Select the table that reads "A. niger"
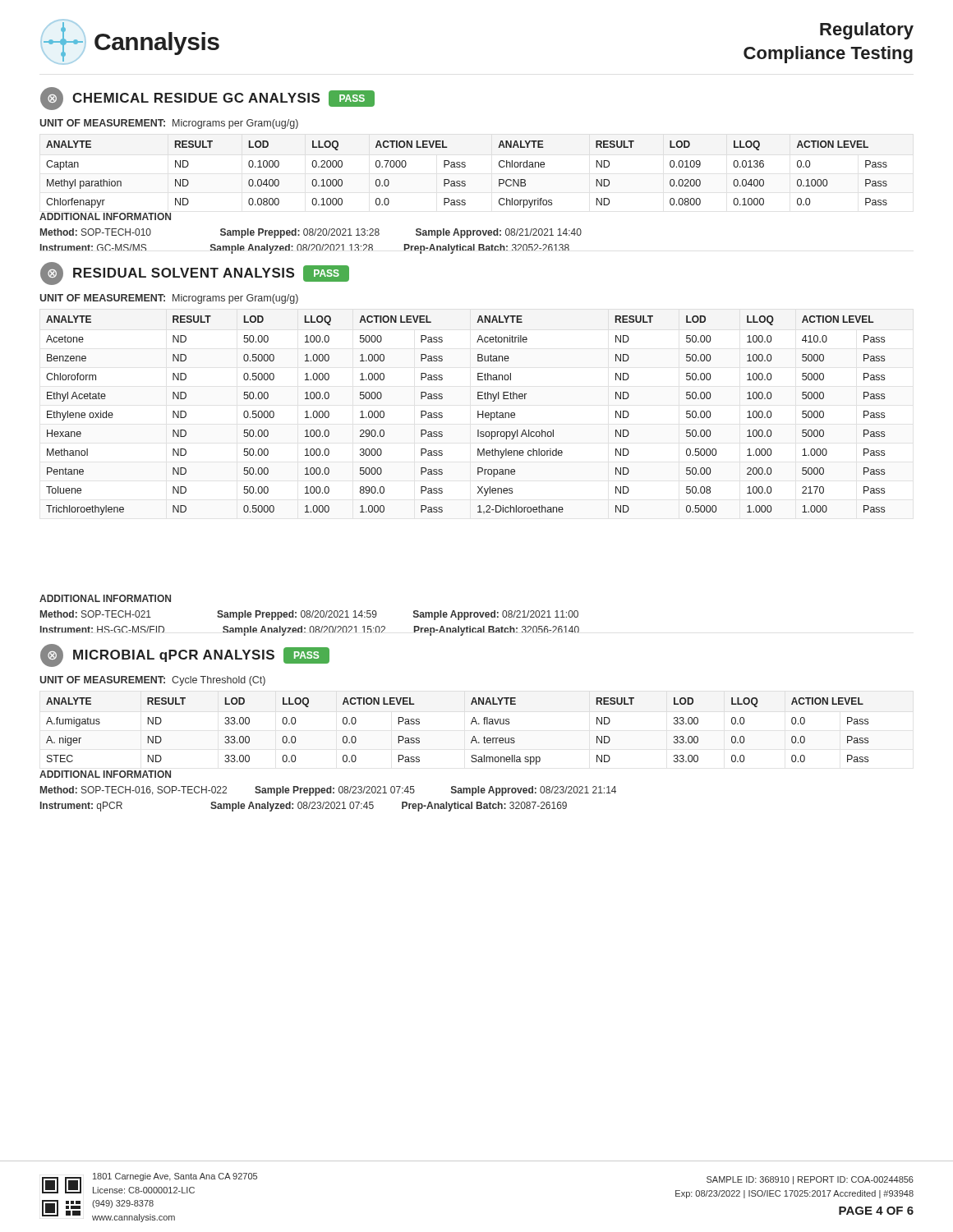Viewport: 953px width, 1232px height. [x=476, y=730]
